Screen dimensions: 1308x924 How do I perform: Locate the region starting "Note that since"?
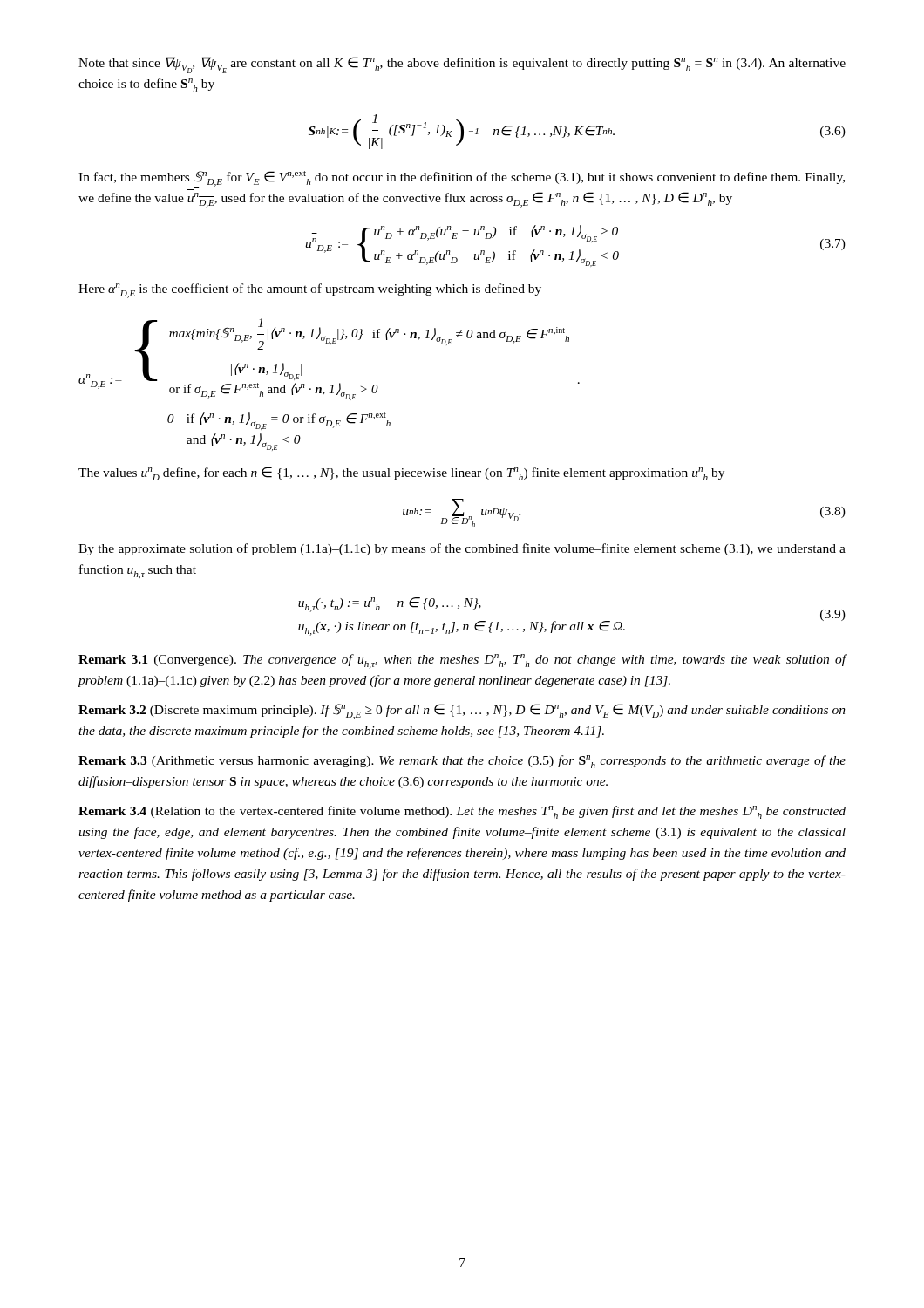pyautogui.click(x=462, y=73)
